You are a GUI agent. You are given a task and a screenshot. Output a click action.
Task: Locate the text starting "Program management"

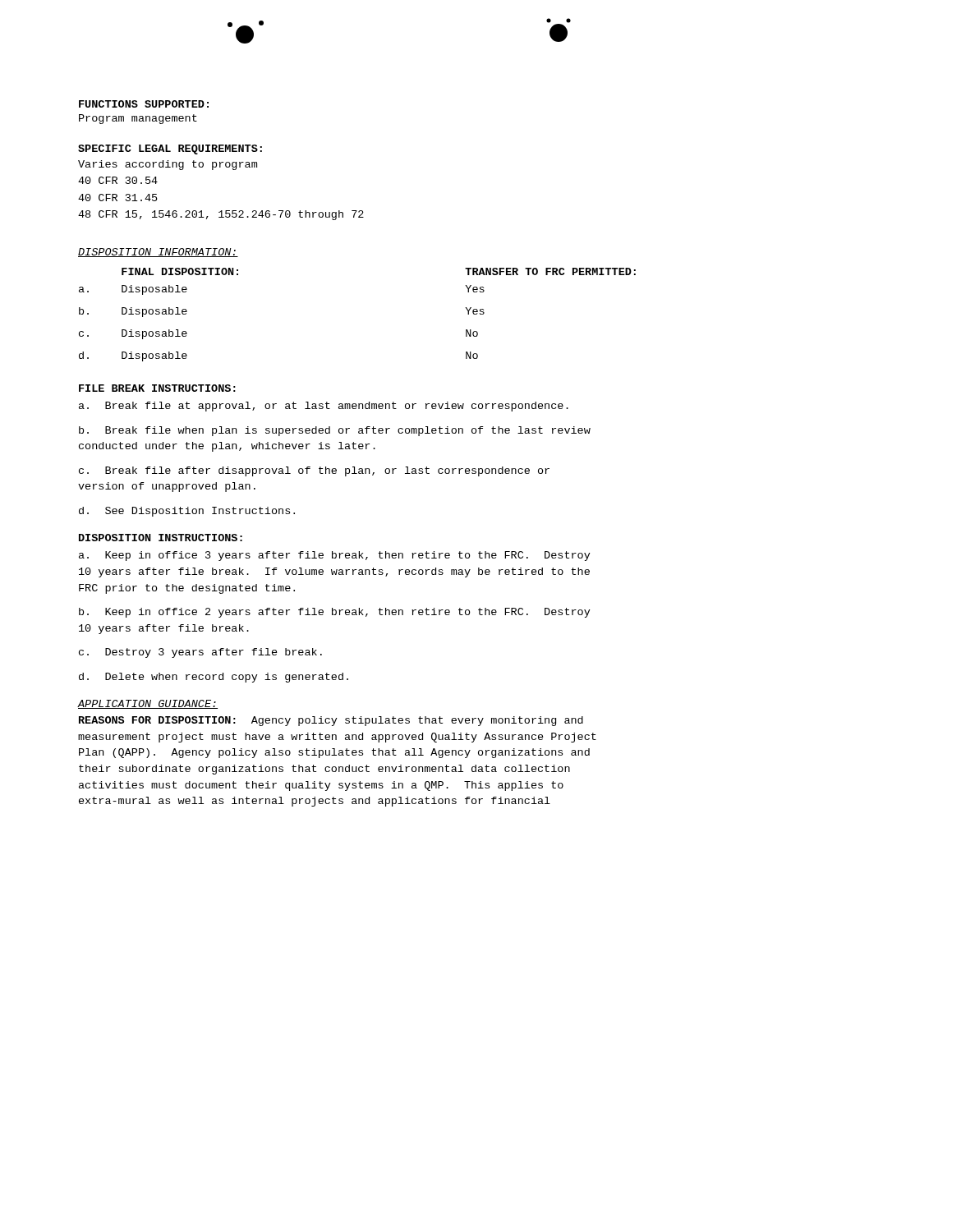[x=138, y=119]
